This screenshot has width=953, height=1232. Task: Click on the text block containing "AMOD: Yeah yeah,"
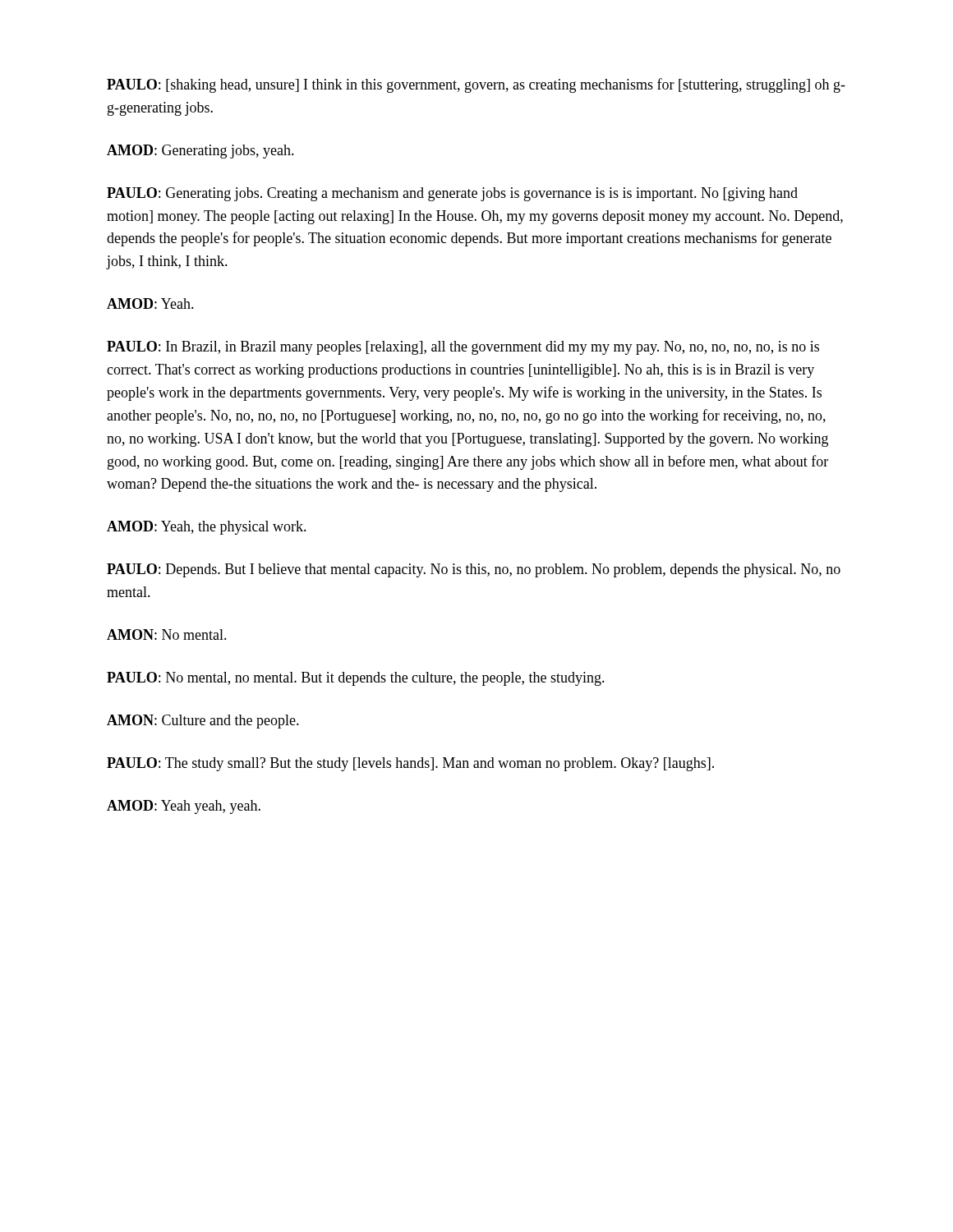click(x=184, y=805)
